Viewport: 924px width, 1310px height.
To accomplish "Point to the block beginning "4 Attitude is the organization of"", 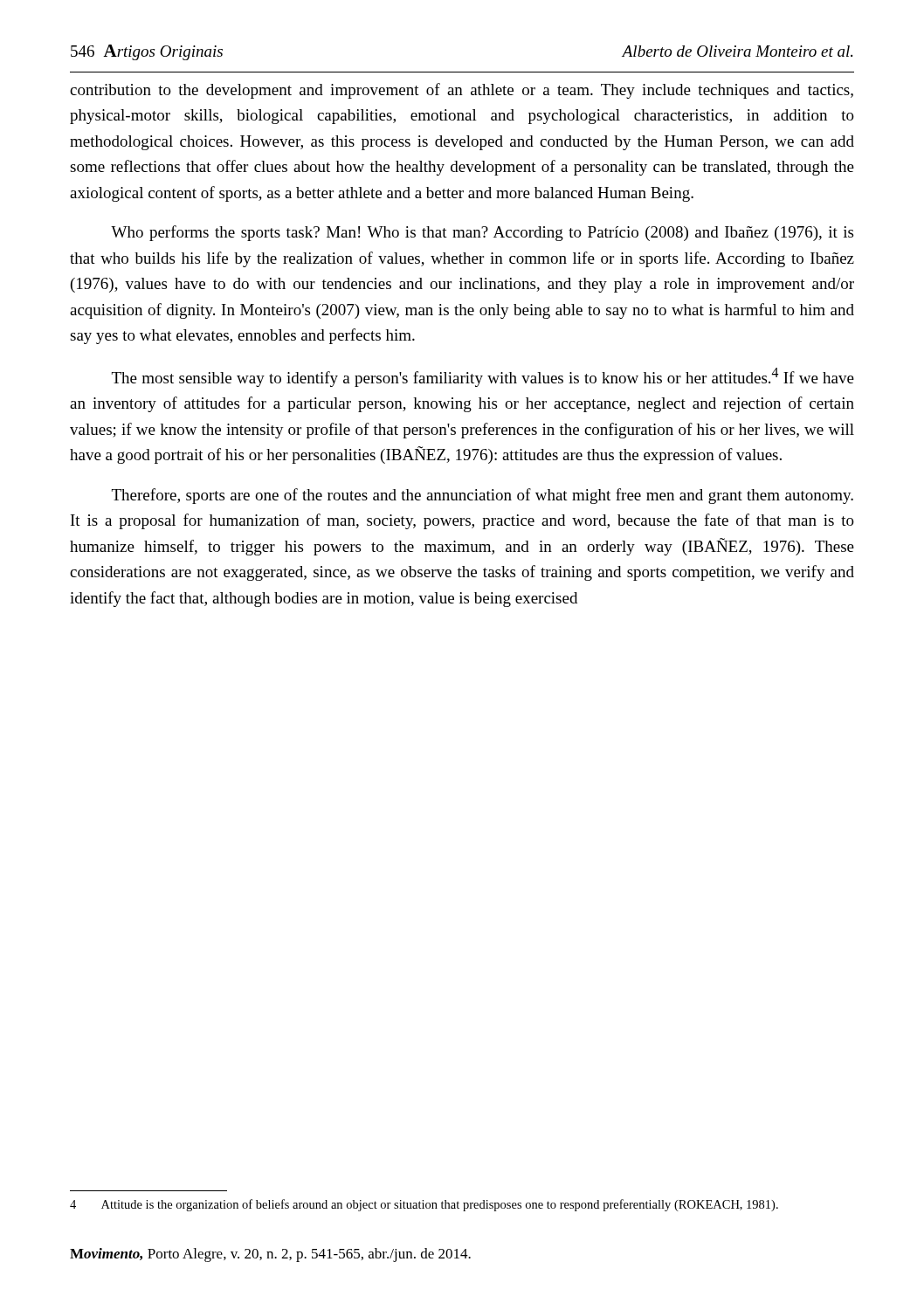I will 462,1202.
